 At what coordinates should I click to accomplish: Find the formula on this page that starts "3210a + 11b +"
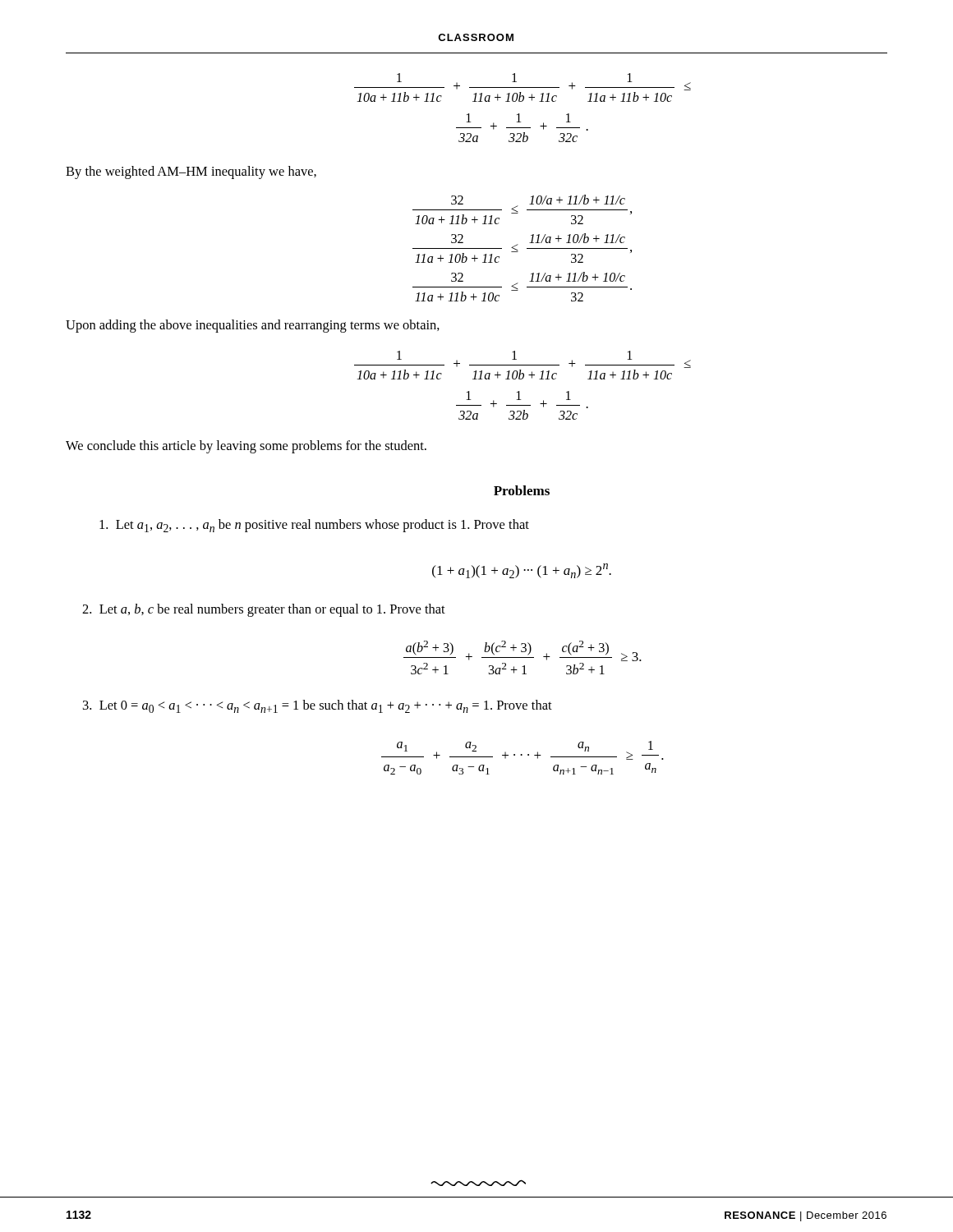point(522,248)
